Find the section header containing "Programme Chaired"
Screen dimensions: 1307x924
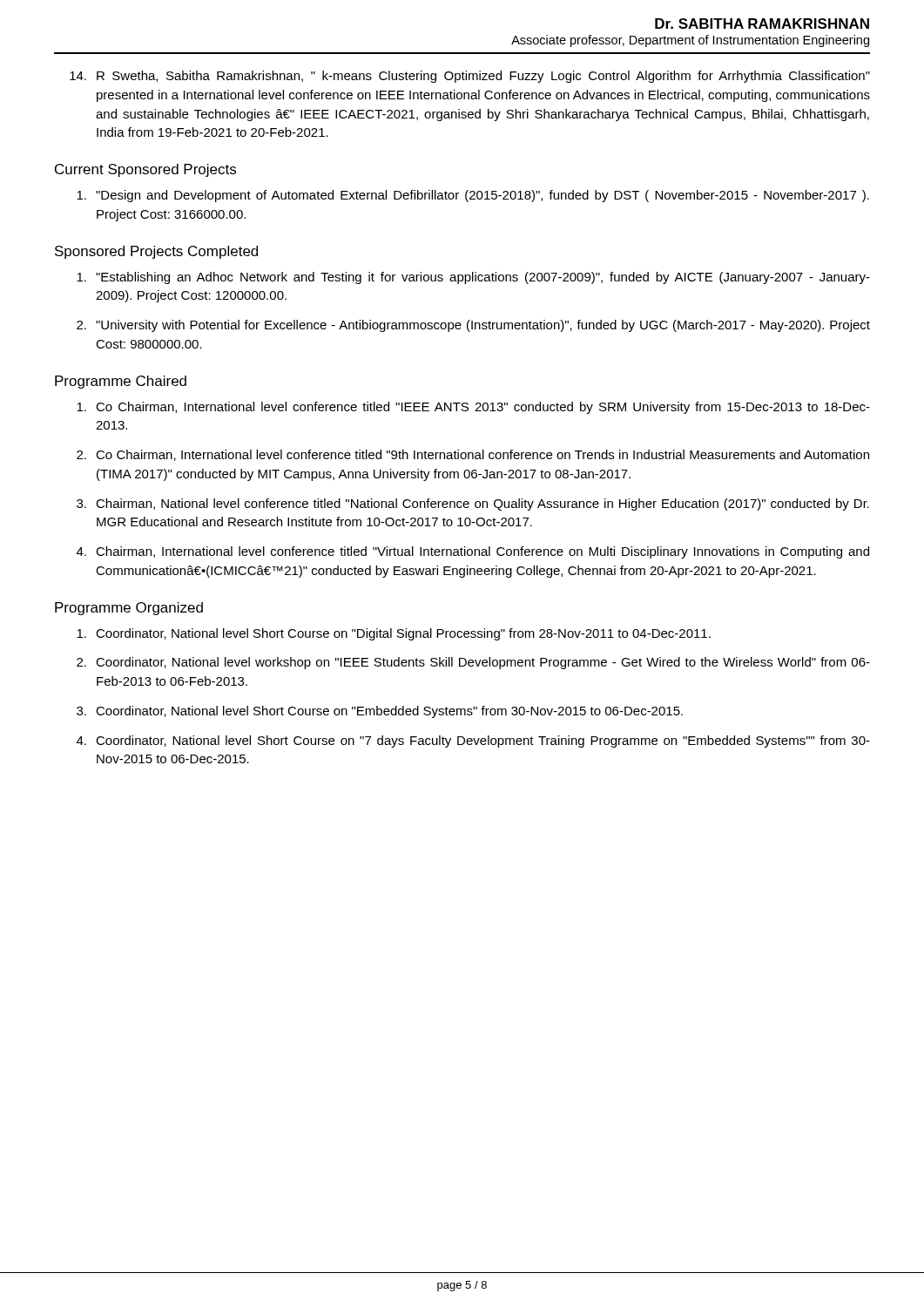coord(121,381)
